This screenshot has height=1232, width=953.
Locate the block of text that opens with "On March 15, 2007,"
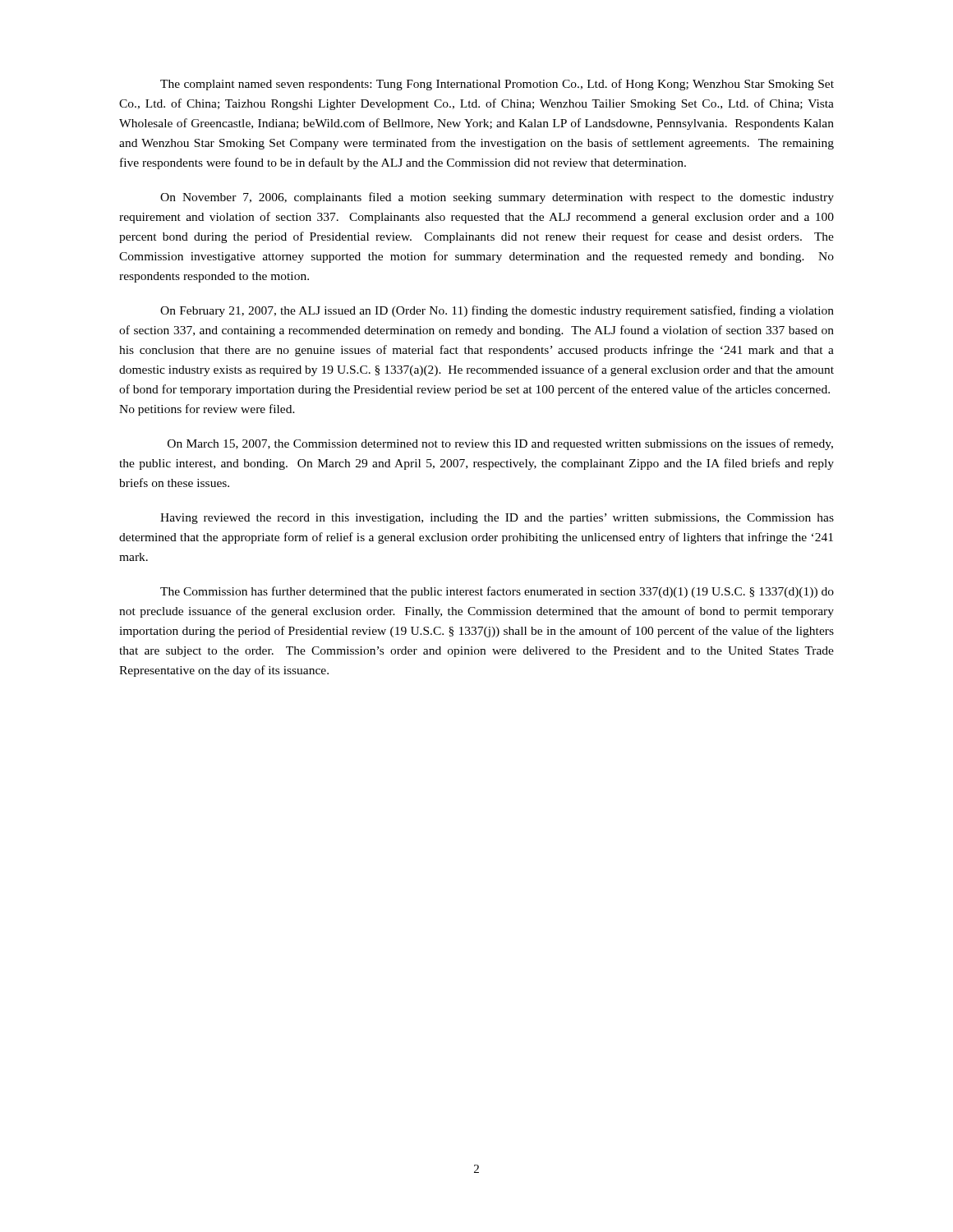[x=476, y=463]
